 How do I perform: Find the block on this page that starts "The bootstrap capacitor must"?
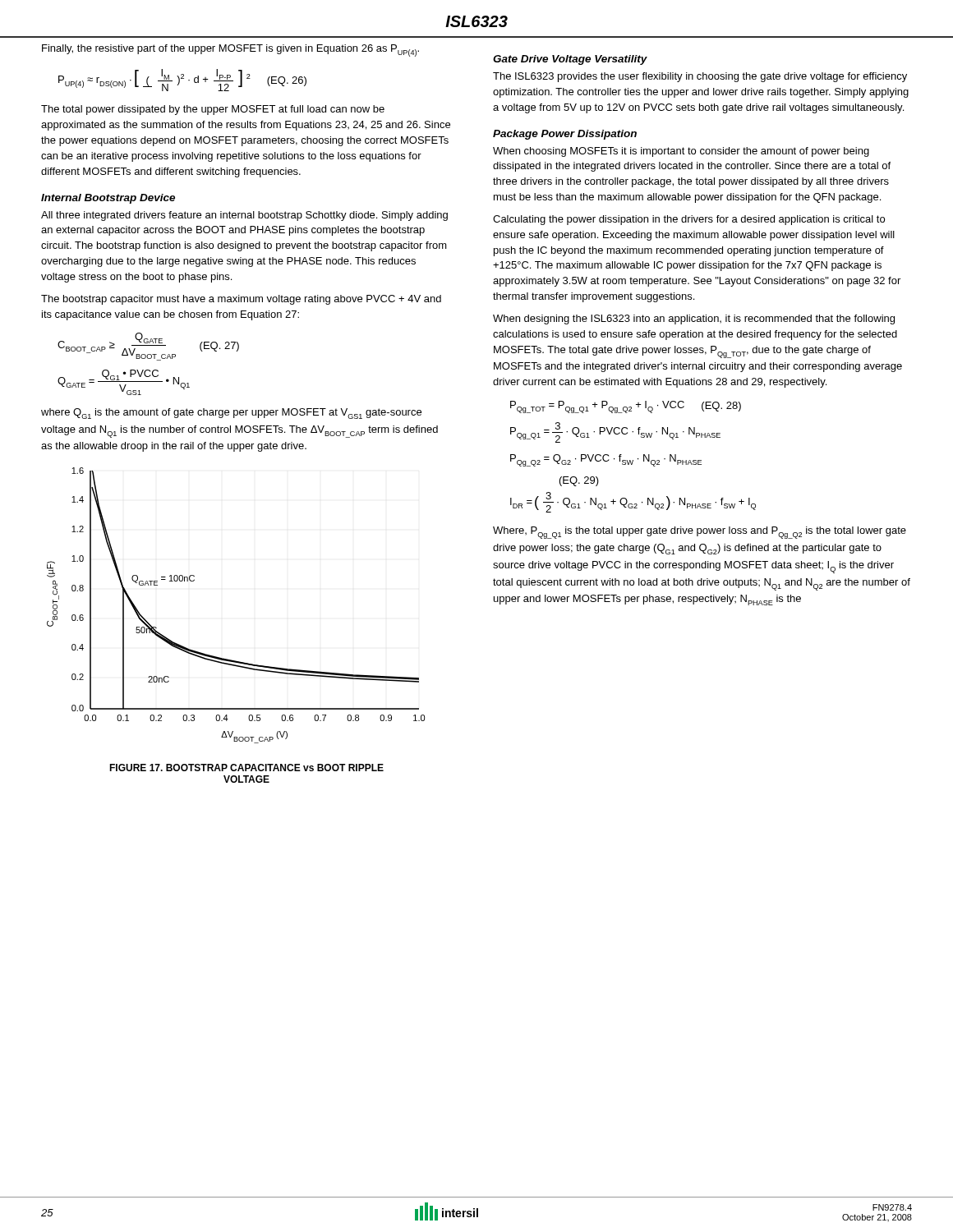pyautogui.click(x=241, y=306)
